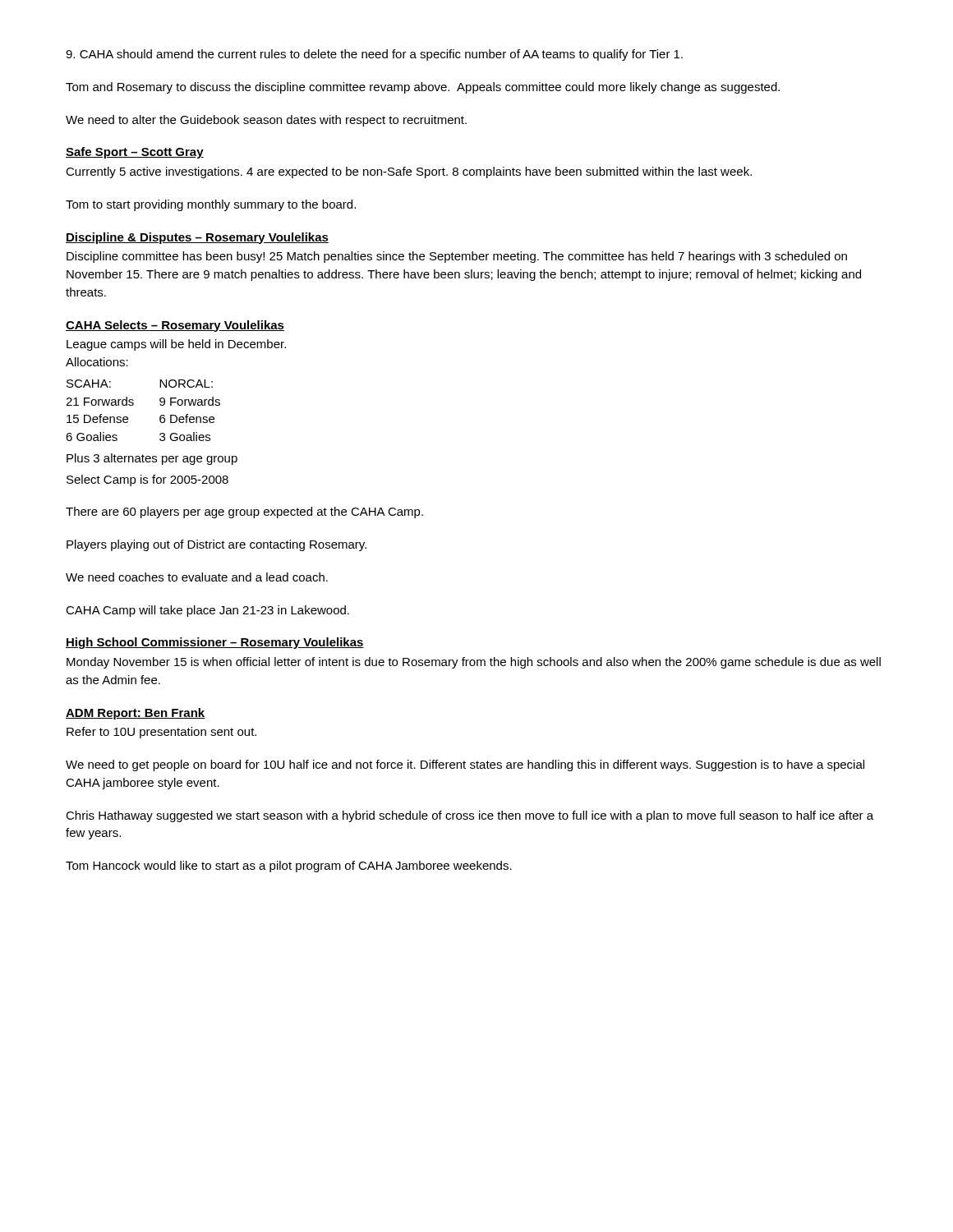Locate the text block with the text "We need to alter the"
The image size is (953, 1232).
click(x=267, y=119)
